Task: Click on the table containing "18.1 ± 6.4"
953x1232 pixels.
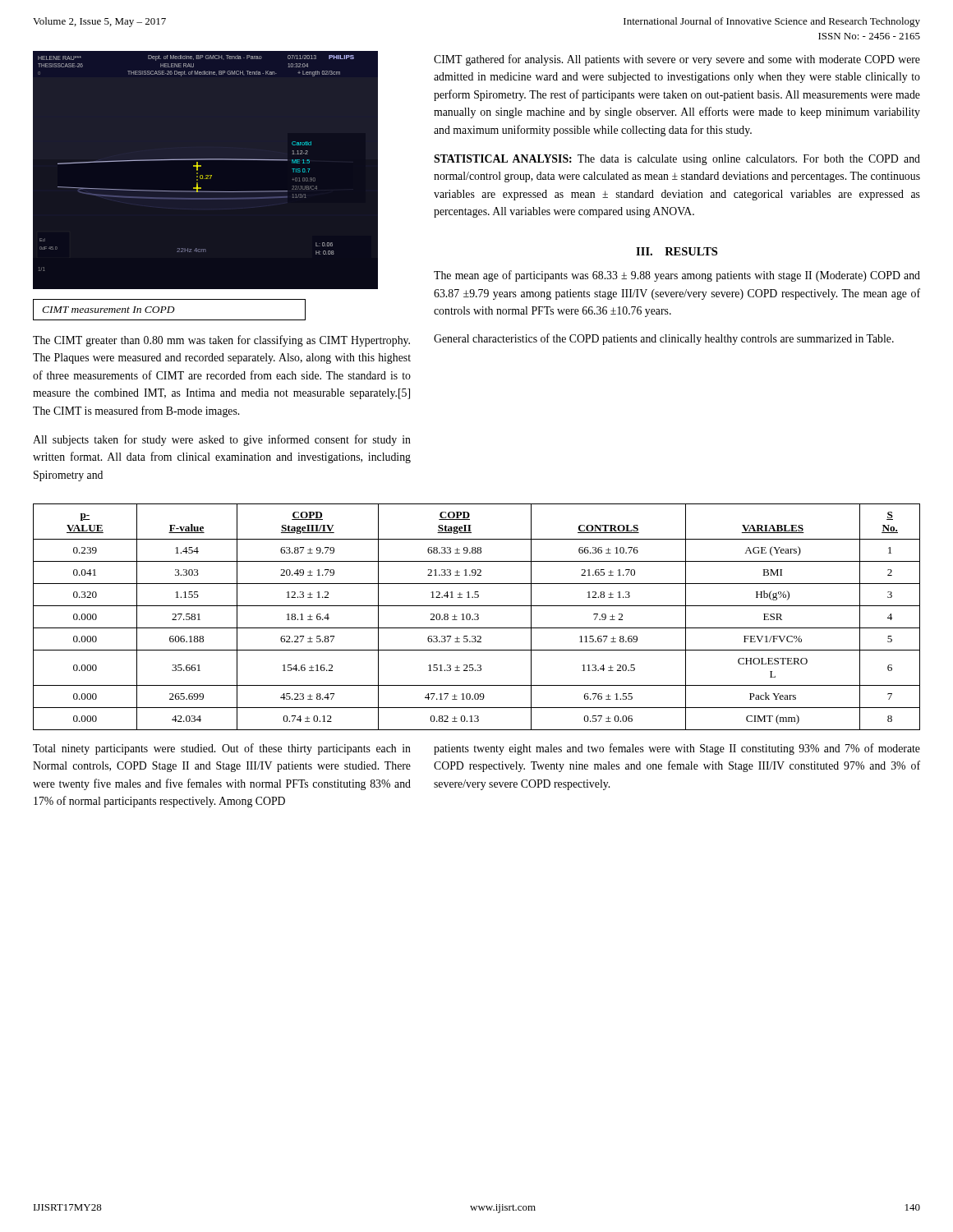Action: [x=476, y=617]
